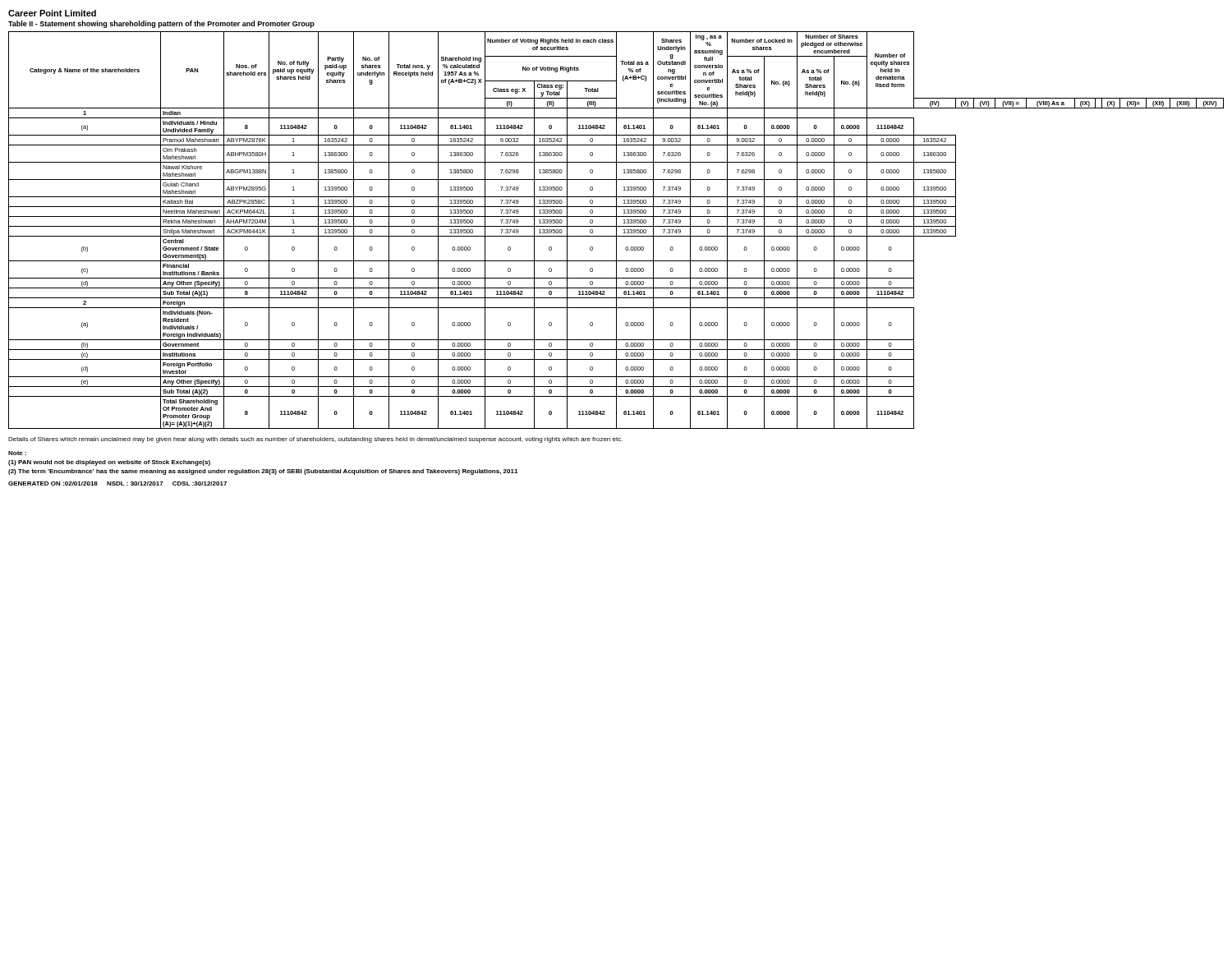Find the element starting "Career Point Limited"

pos(52,13)
